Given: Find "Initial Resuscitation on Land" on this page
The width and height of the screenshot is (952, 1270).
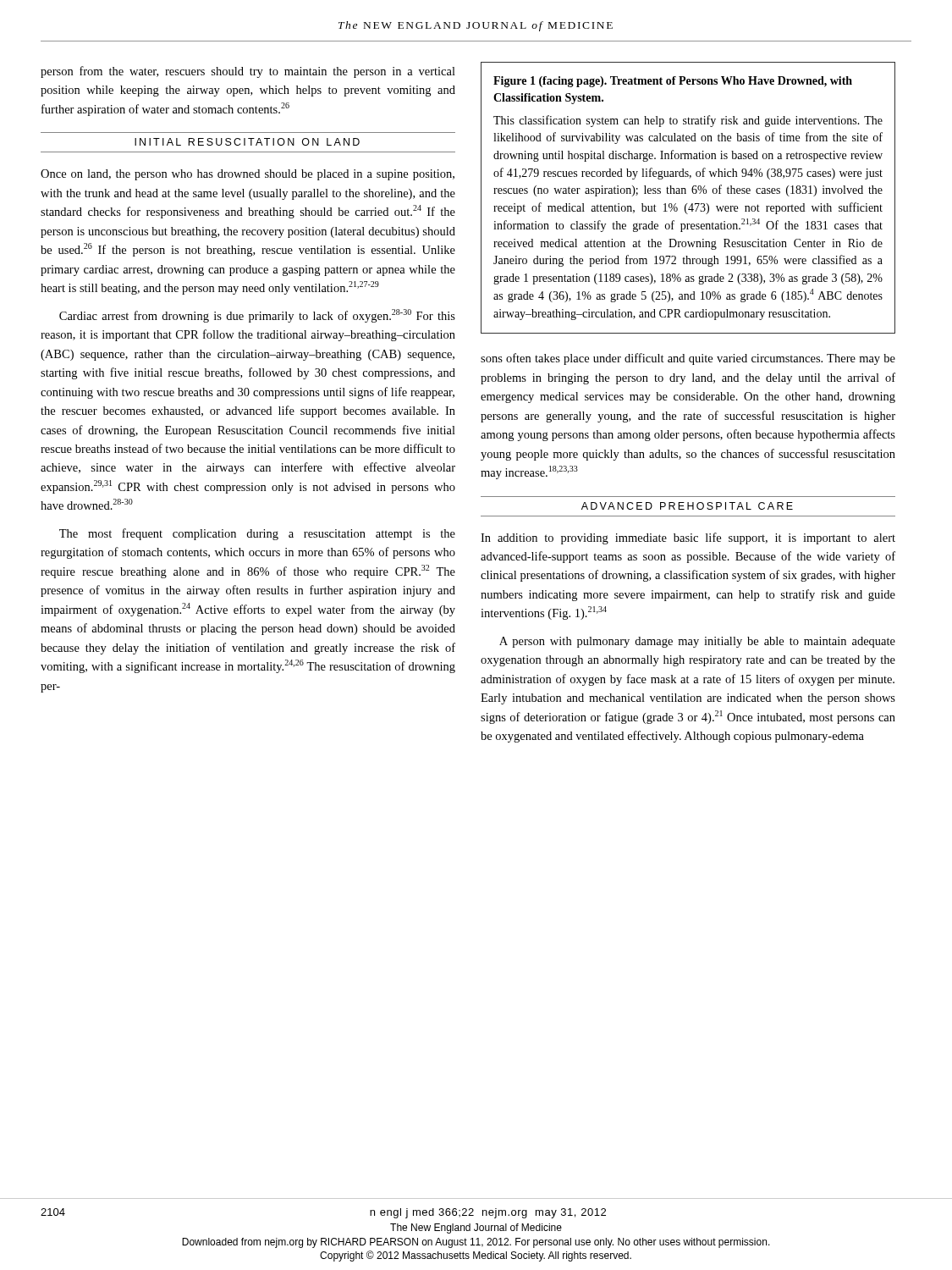Looking at the screenshot, I should 248,143.
